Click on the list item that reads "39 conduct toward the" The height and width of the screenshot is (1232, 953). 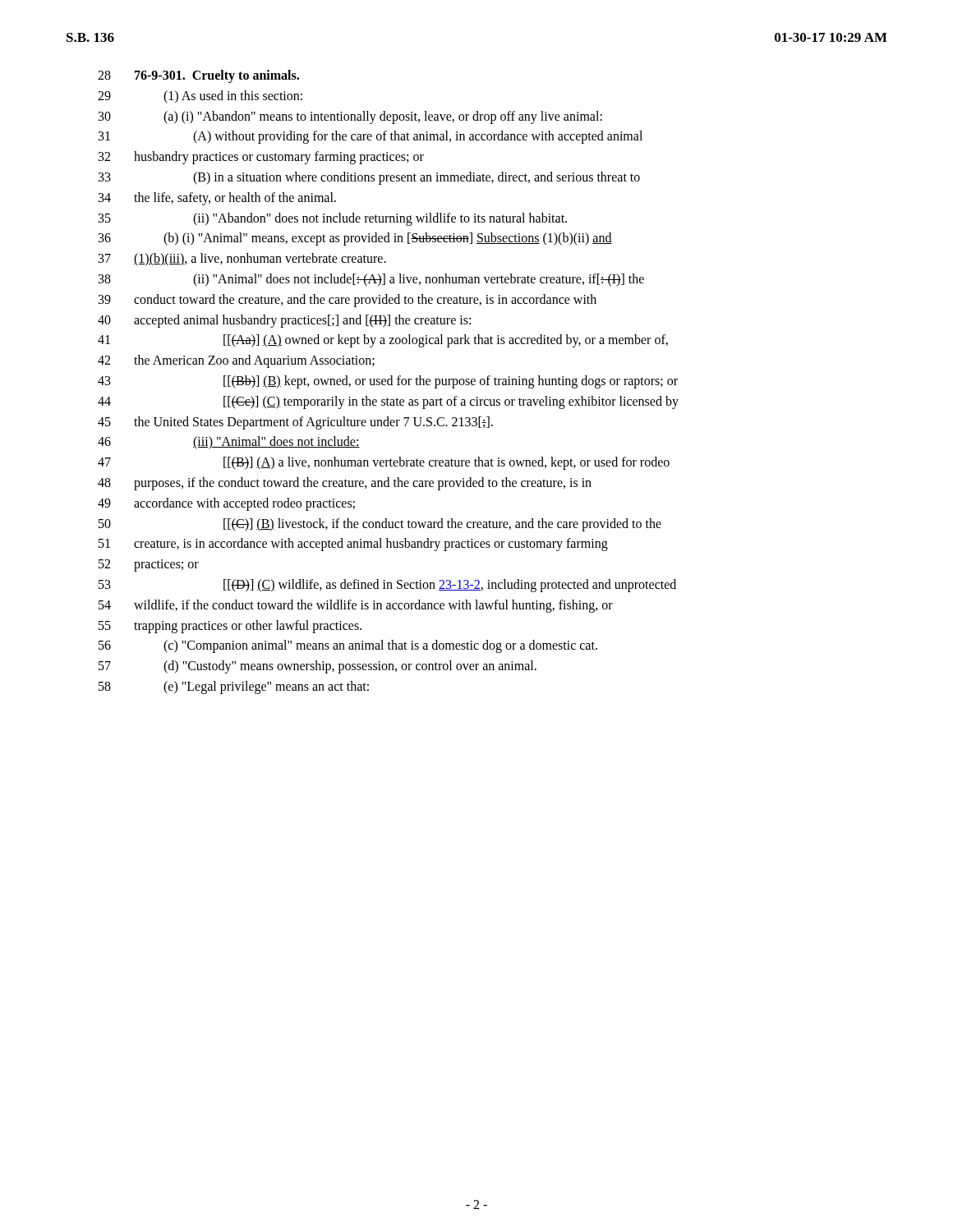click(x=476, y=300)
